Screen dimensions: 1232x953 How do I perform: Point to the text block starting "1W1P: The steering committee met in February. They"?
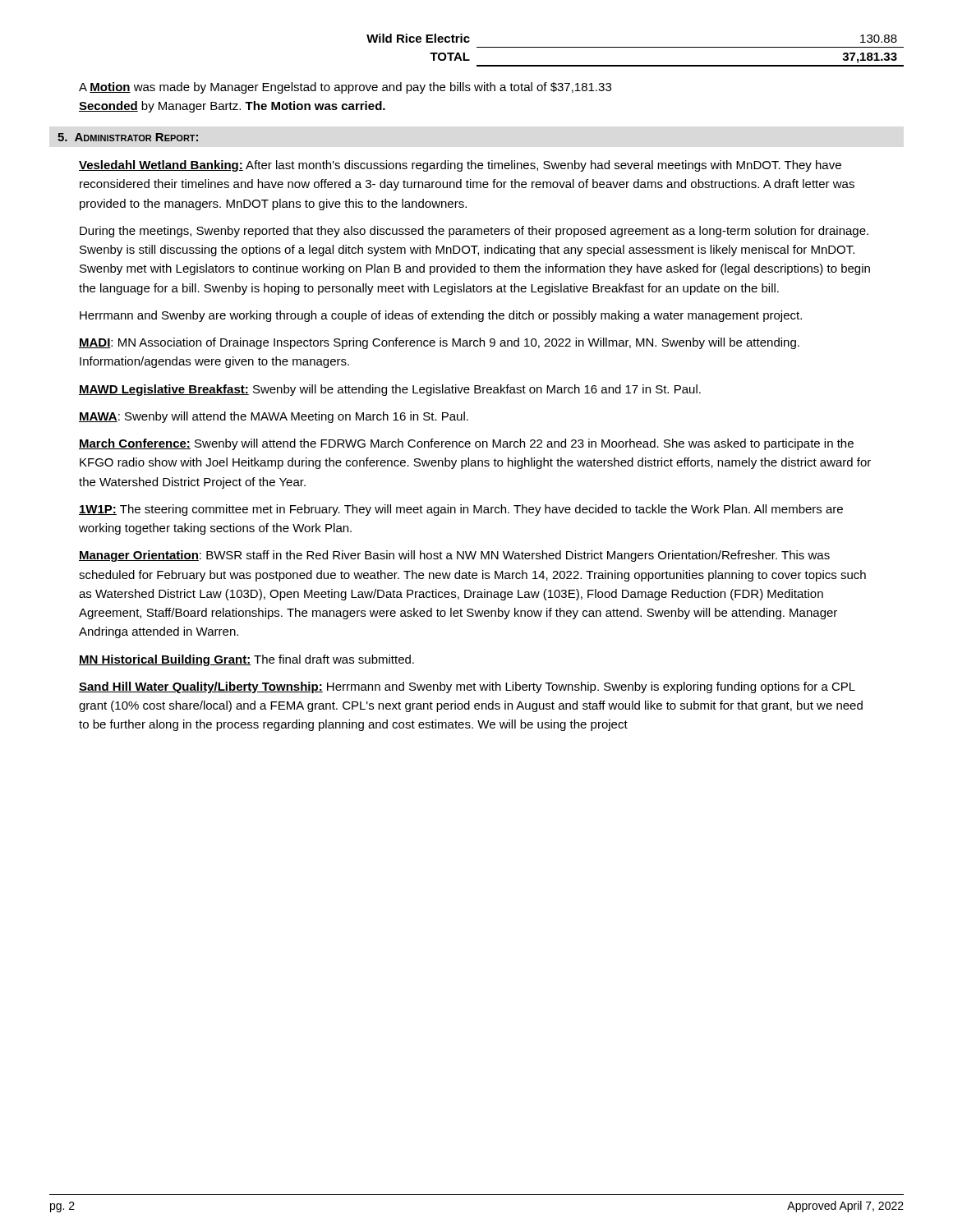(x=476, y=518)
